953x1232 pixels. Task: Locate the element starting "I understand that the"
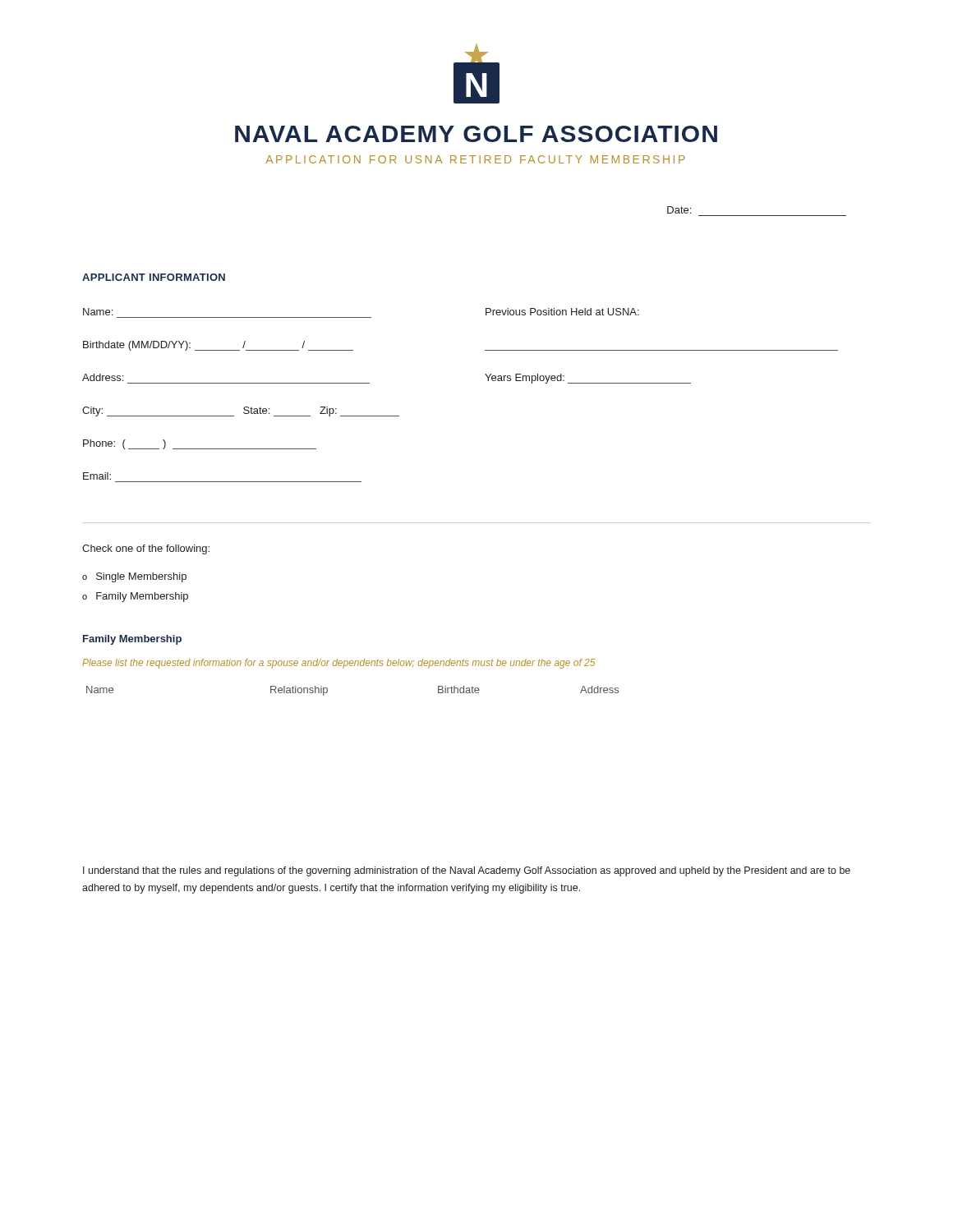(x=466, y=879)
